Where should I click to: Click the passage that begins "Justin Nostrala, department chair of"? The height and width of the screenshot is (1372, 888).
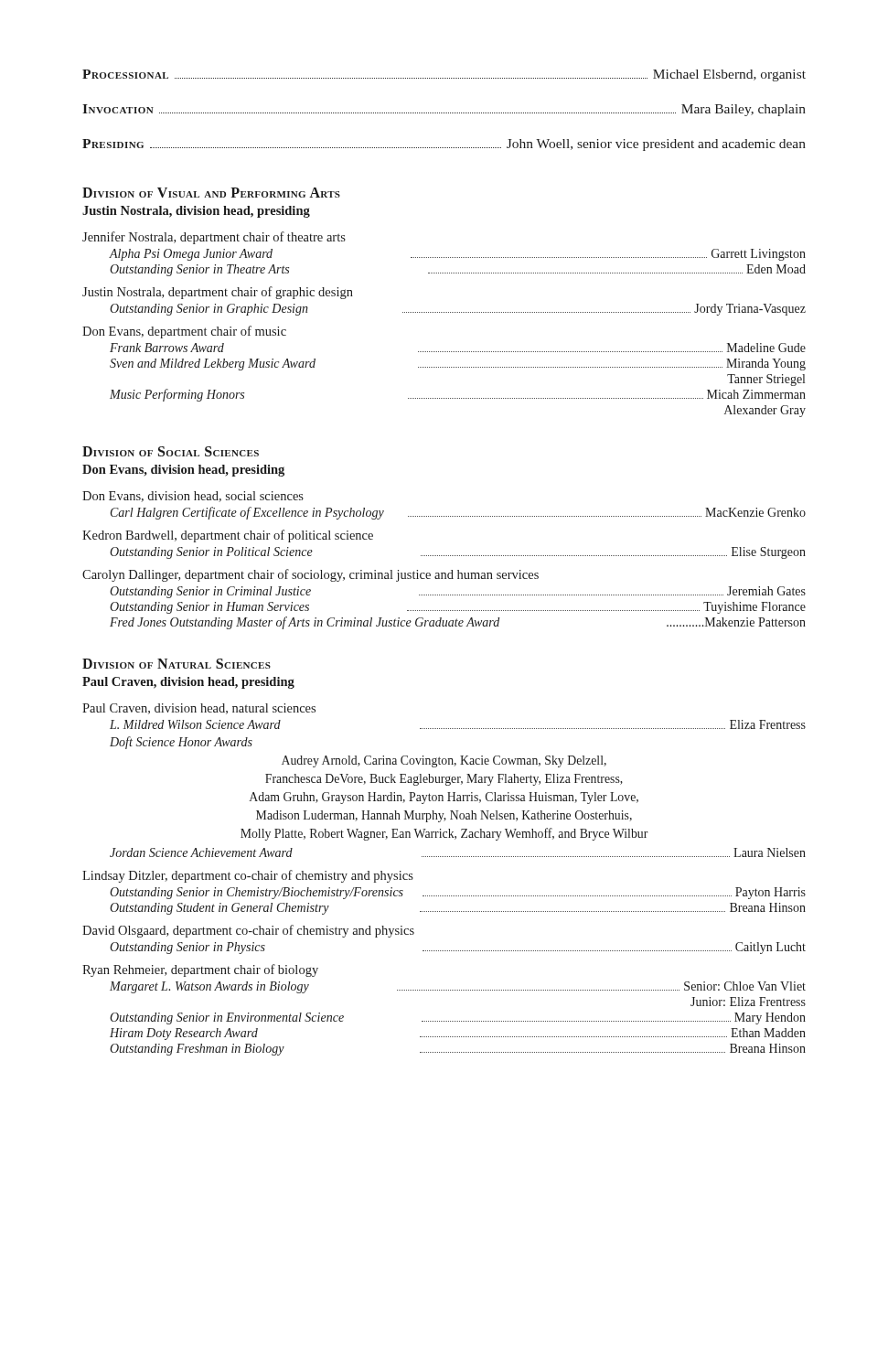coord(218,292)
